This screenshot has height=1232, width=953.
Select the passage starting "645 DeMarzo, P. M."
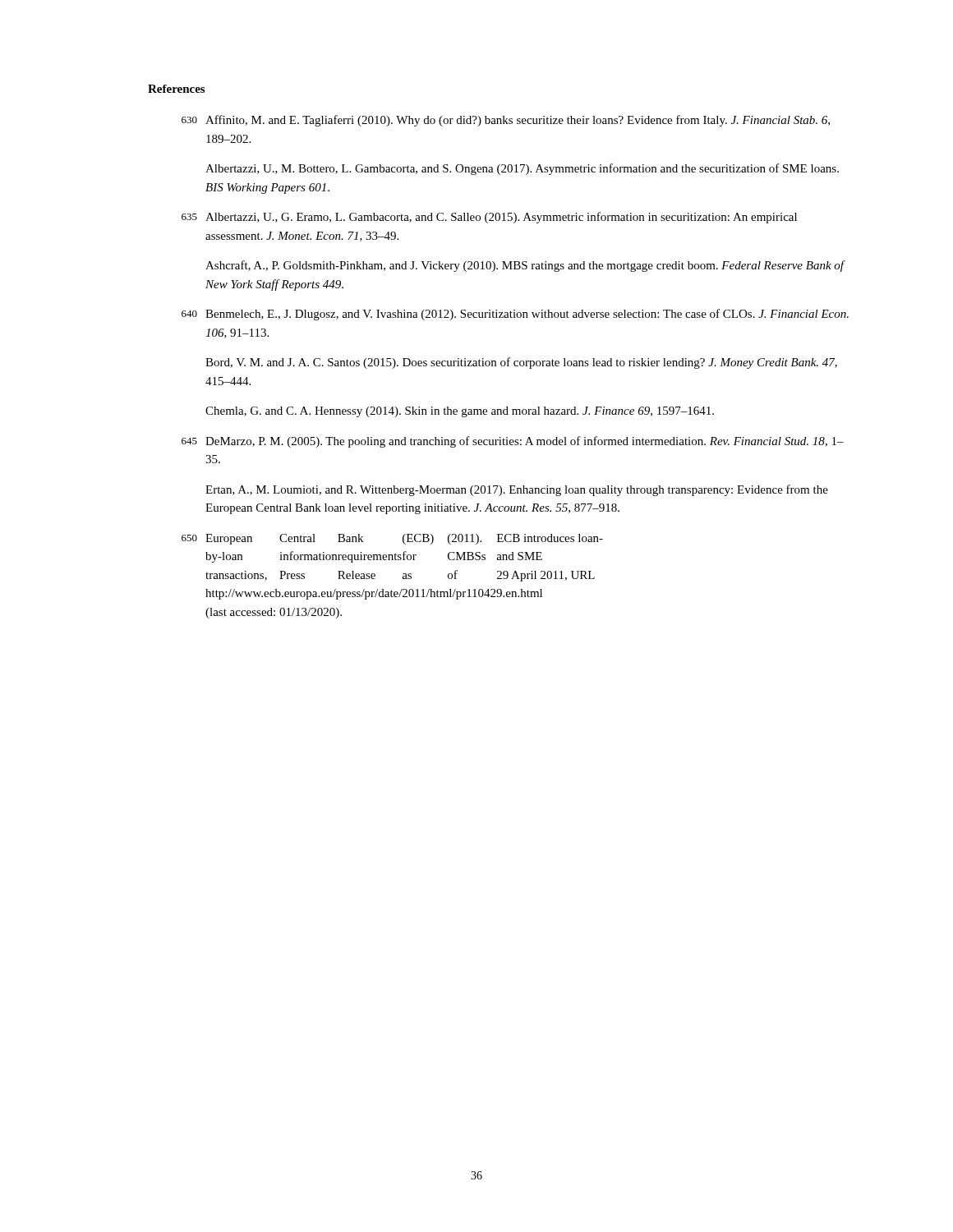click(x=501, y=450)
